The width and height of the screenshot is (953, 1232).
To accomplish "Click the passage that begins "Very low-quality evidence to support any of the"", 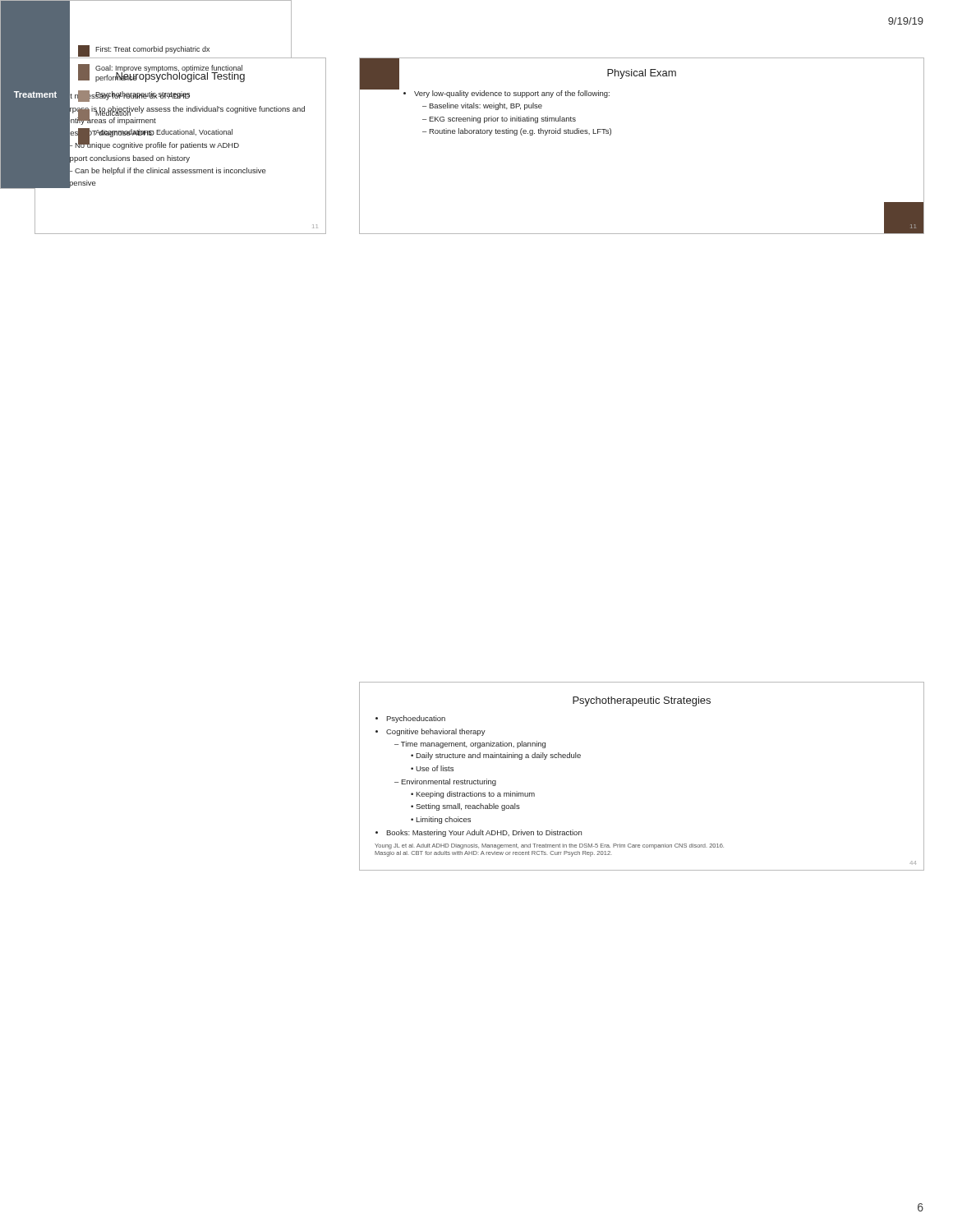I will (x=506, y=94).
